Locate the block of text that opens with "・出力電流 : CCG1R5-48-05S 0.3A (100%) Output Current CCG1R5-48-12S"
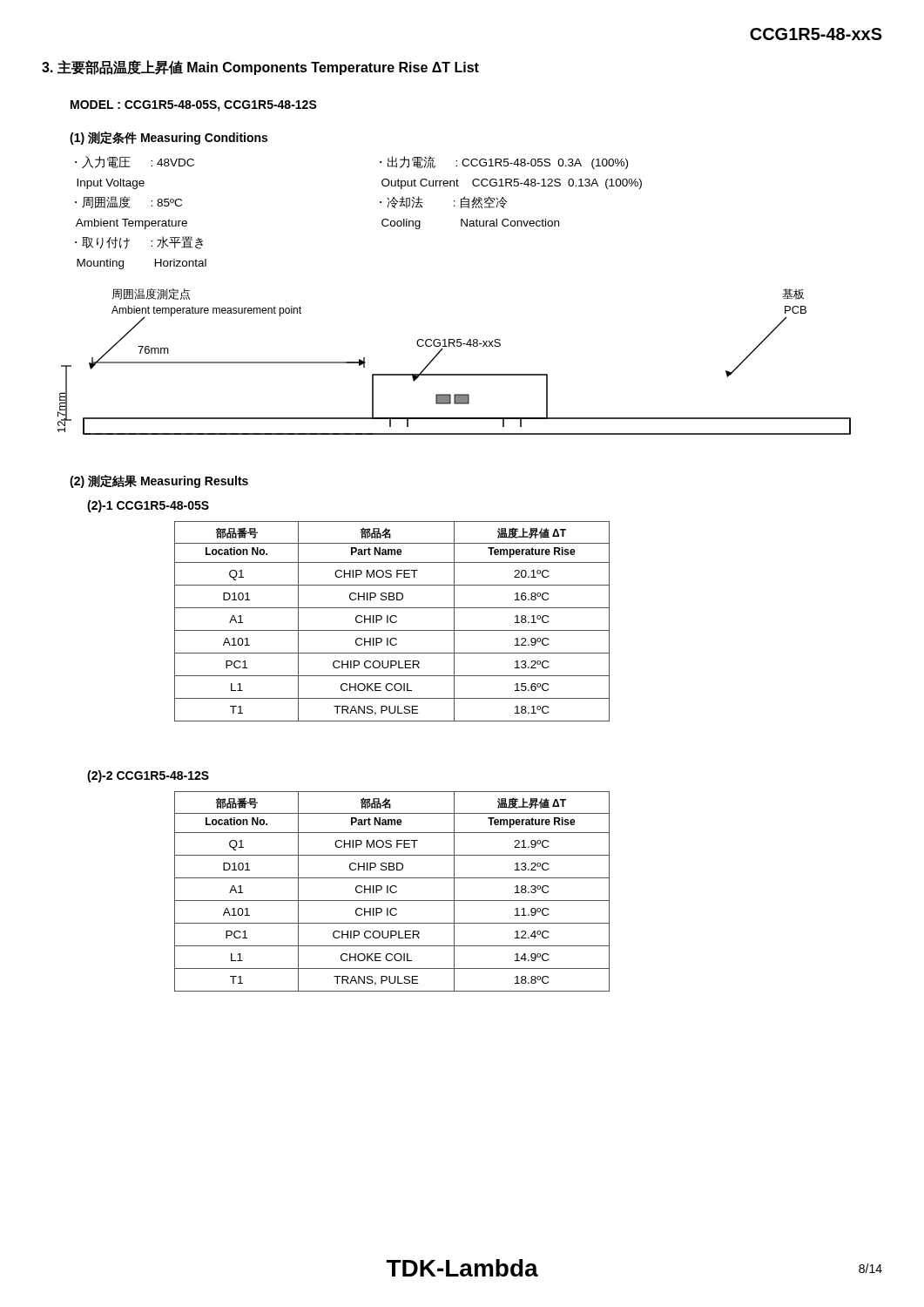 508,192
